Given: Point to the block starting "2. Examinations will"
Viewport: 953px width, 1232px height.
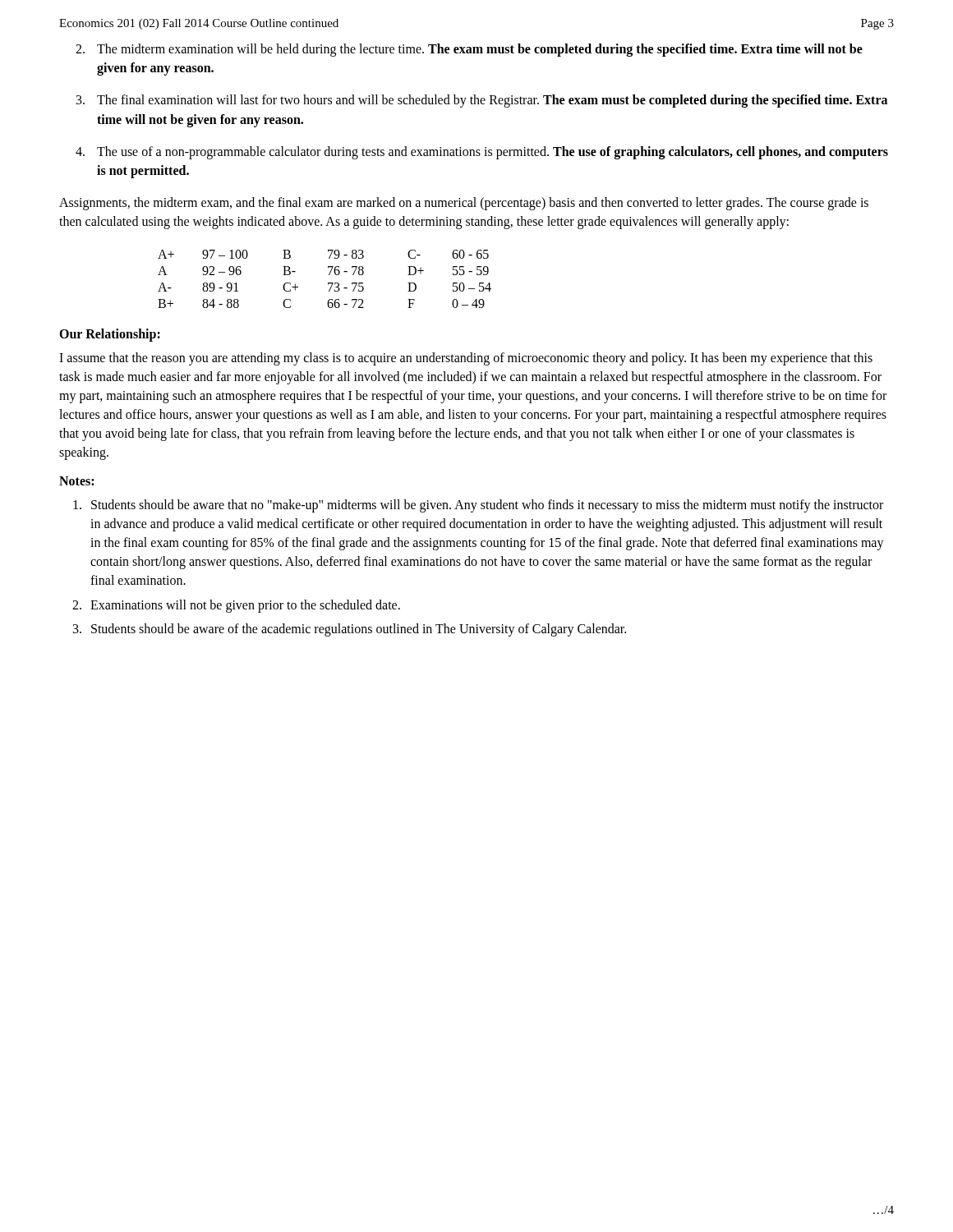Looking at the screenshot, I should click(x=236, y=606).
